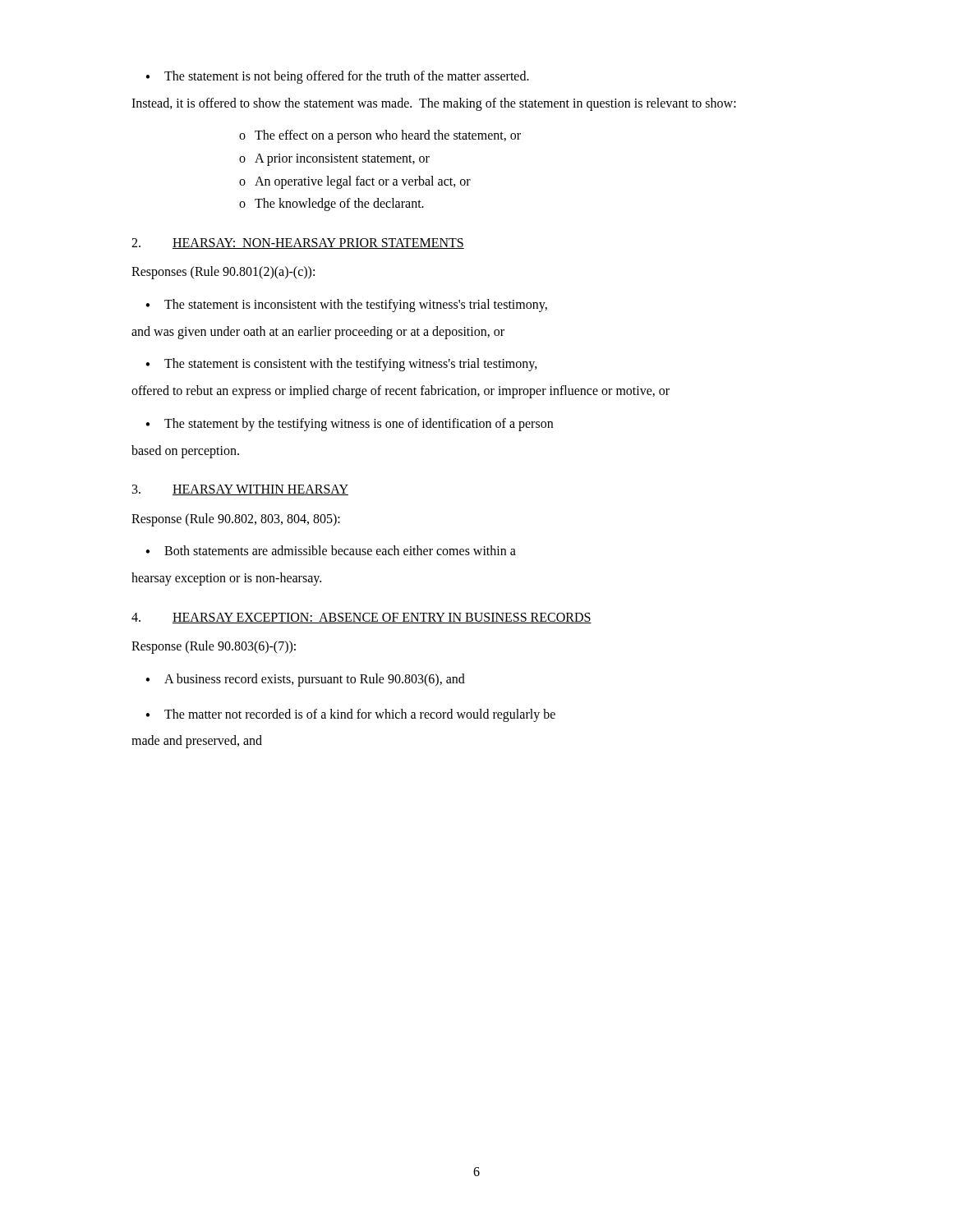
Task: Locate the block of text that opens with "o The effect on a"
Action: click(526, 136)
